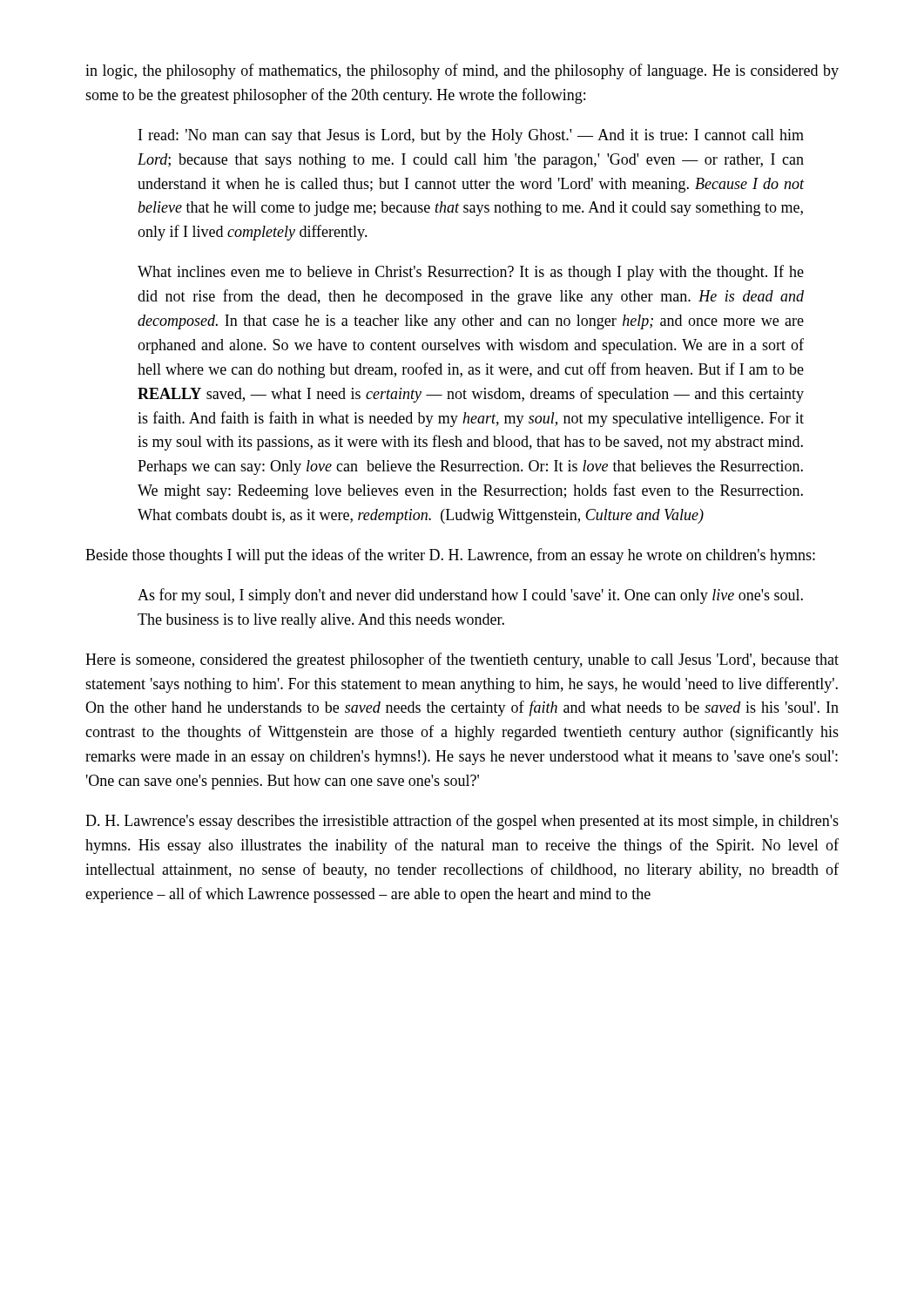Select the text block that reads "in logic, the"
924x1307 pixels.
click(x=462, y=83)
